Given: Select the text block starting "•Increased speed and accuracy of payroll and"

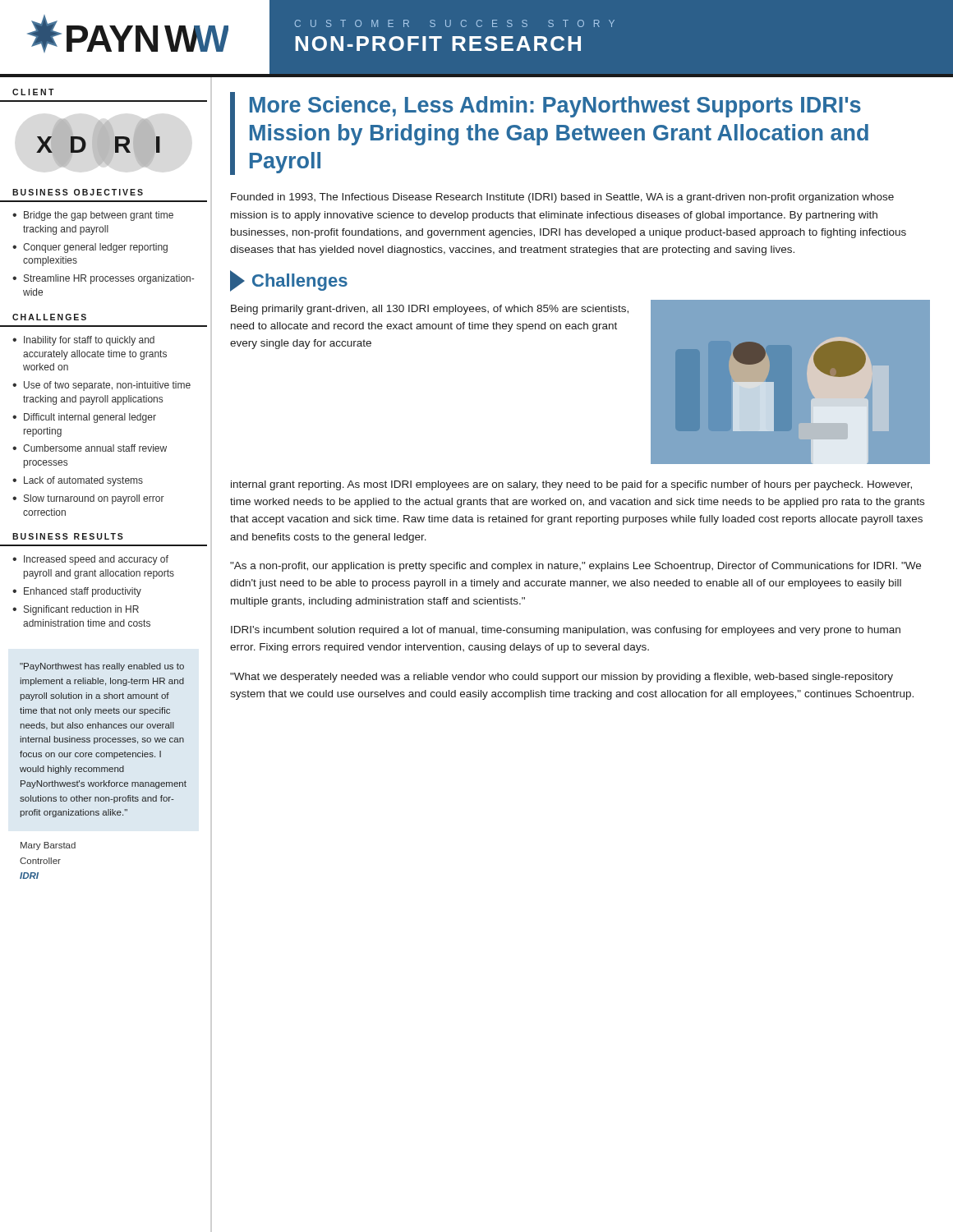Looking at the screenshot, I should pyautogui.click(x=99, y=566).
